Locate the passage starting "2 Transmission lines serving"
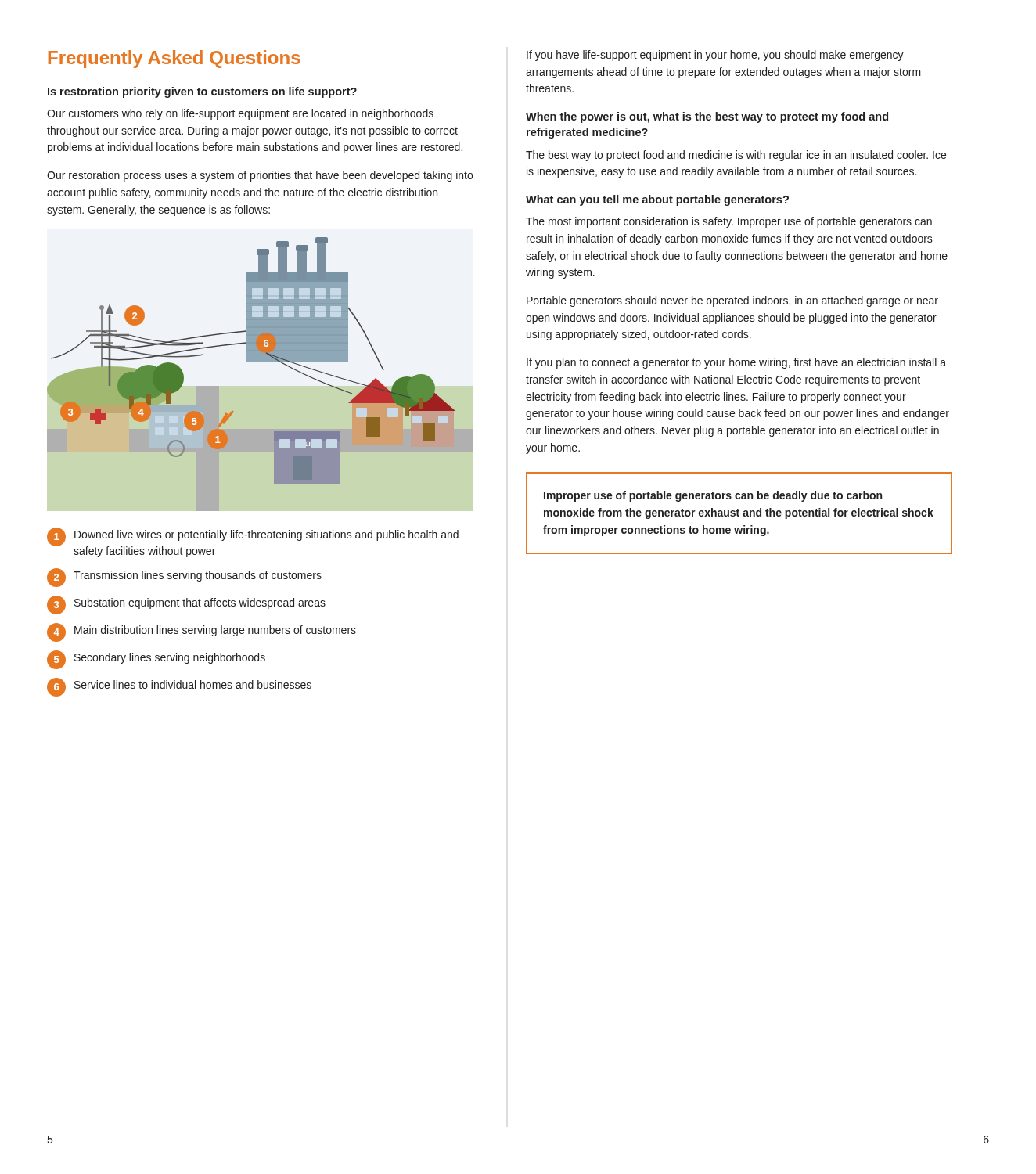This screenshot has width=1036, height=1174. (184, 577)
